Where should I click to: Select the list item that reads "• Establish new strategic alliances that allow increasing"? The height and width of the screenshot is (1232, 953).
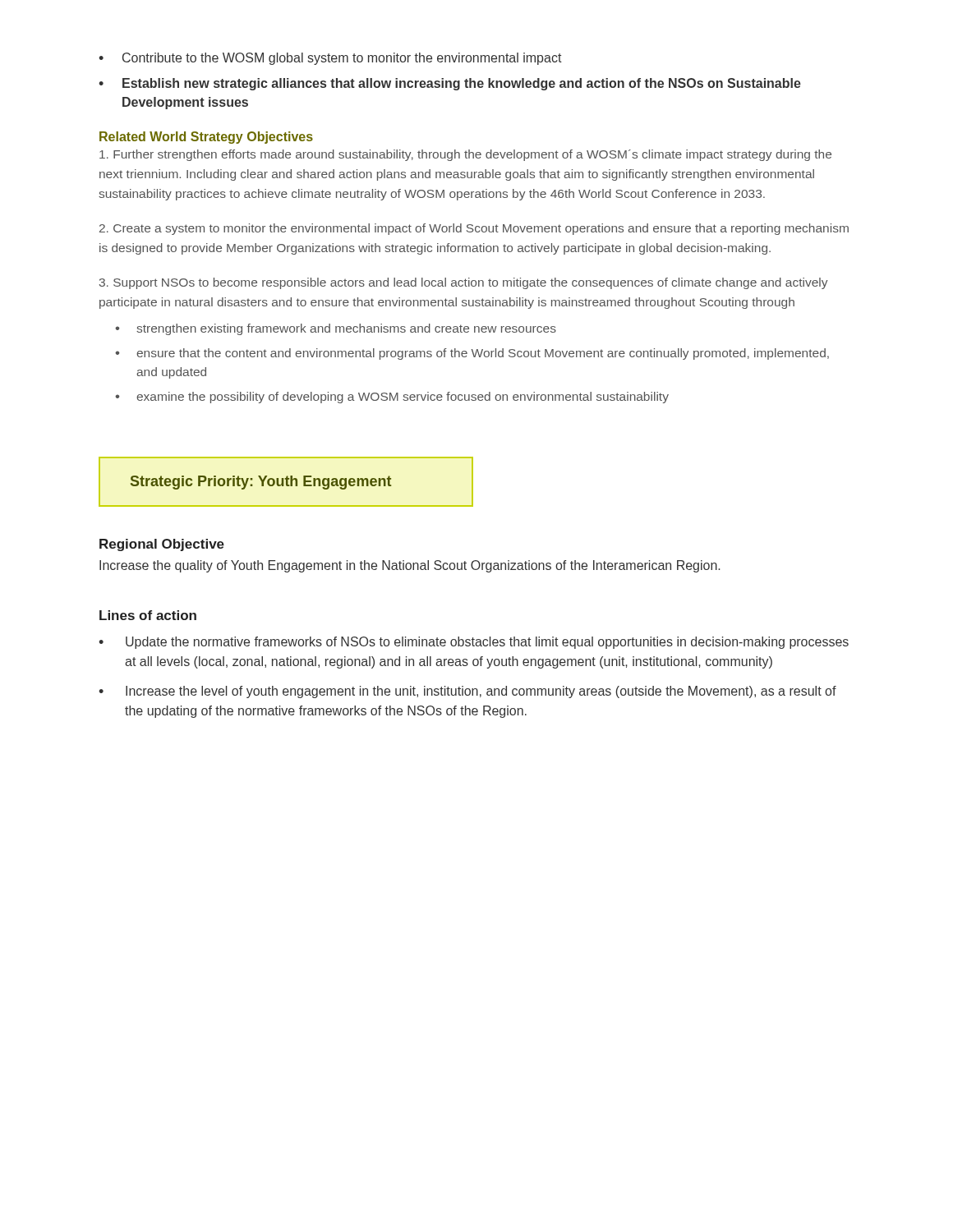pos(476,93)
